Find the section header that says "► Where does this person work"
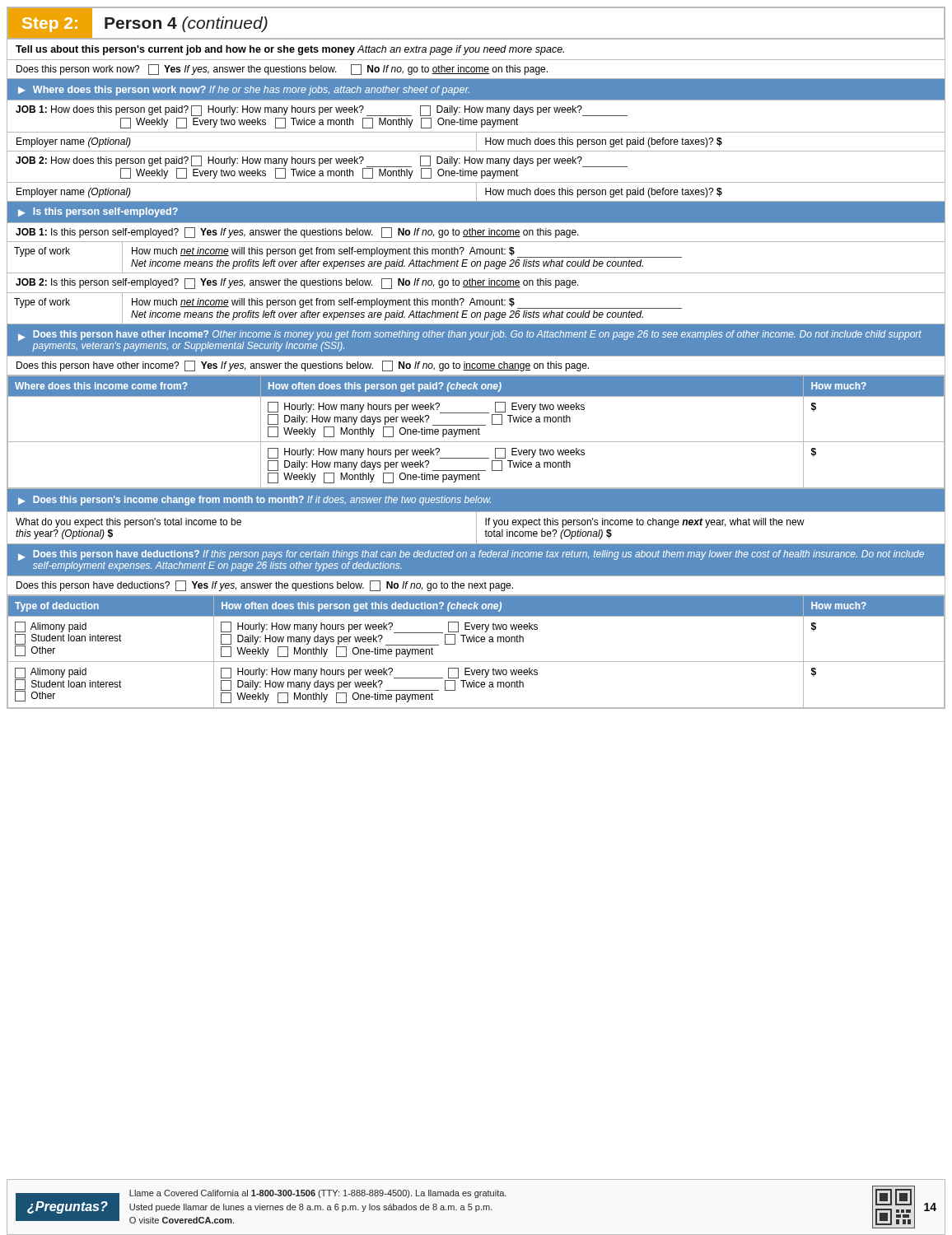The width and height of the screenshot is (952, 1235). click(243, 90)
